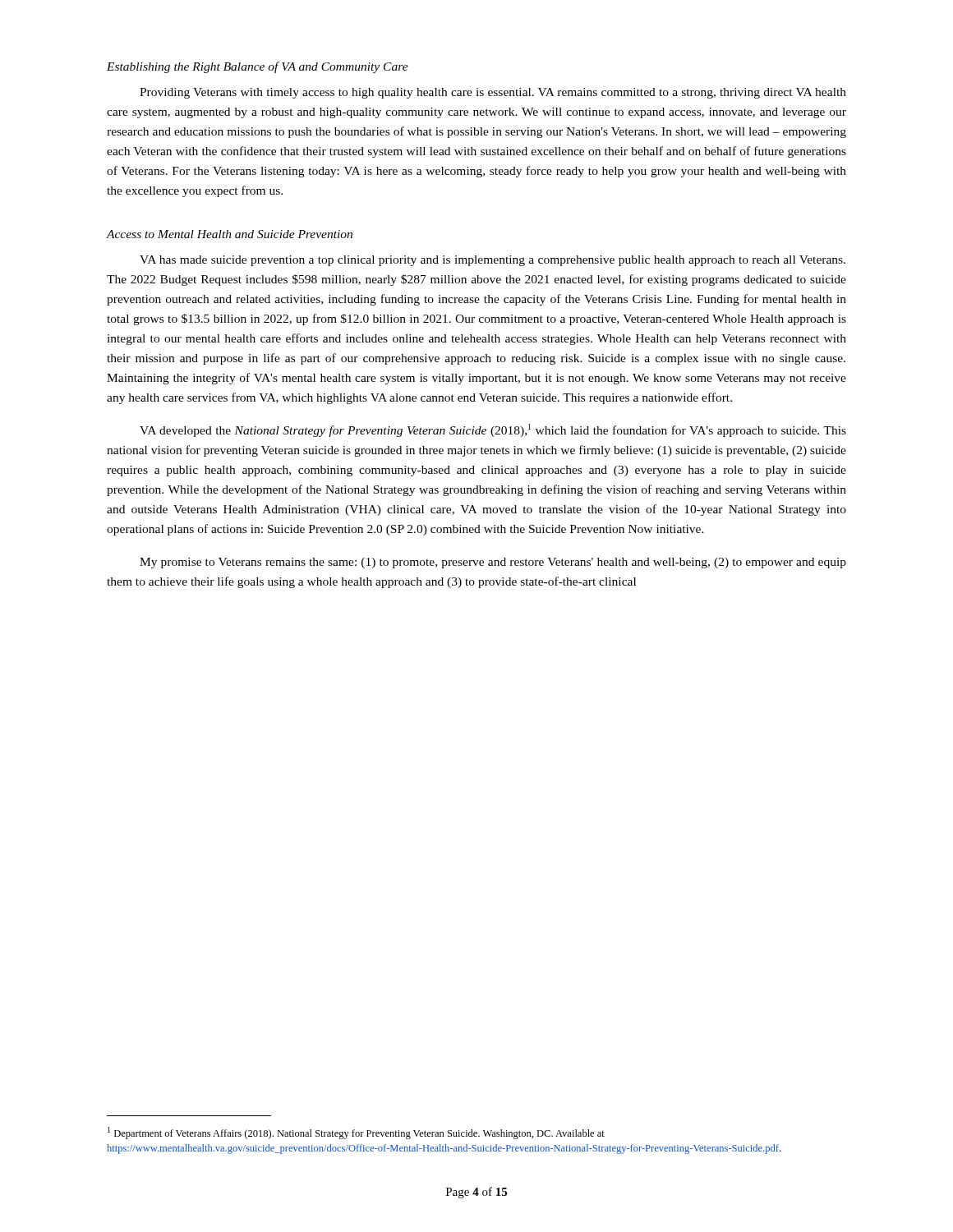The width and height of the screenshot is (953, 1232).
Task: Select the element starting "1 Department of Veterans Affairs (2018)."
Action: tap(476, 1141)
